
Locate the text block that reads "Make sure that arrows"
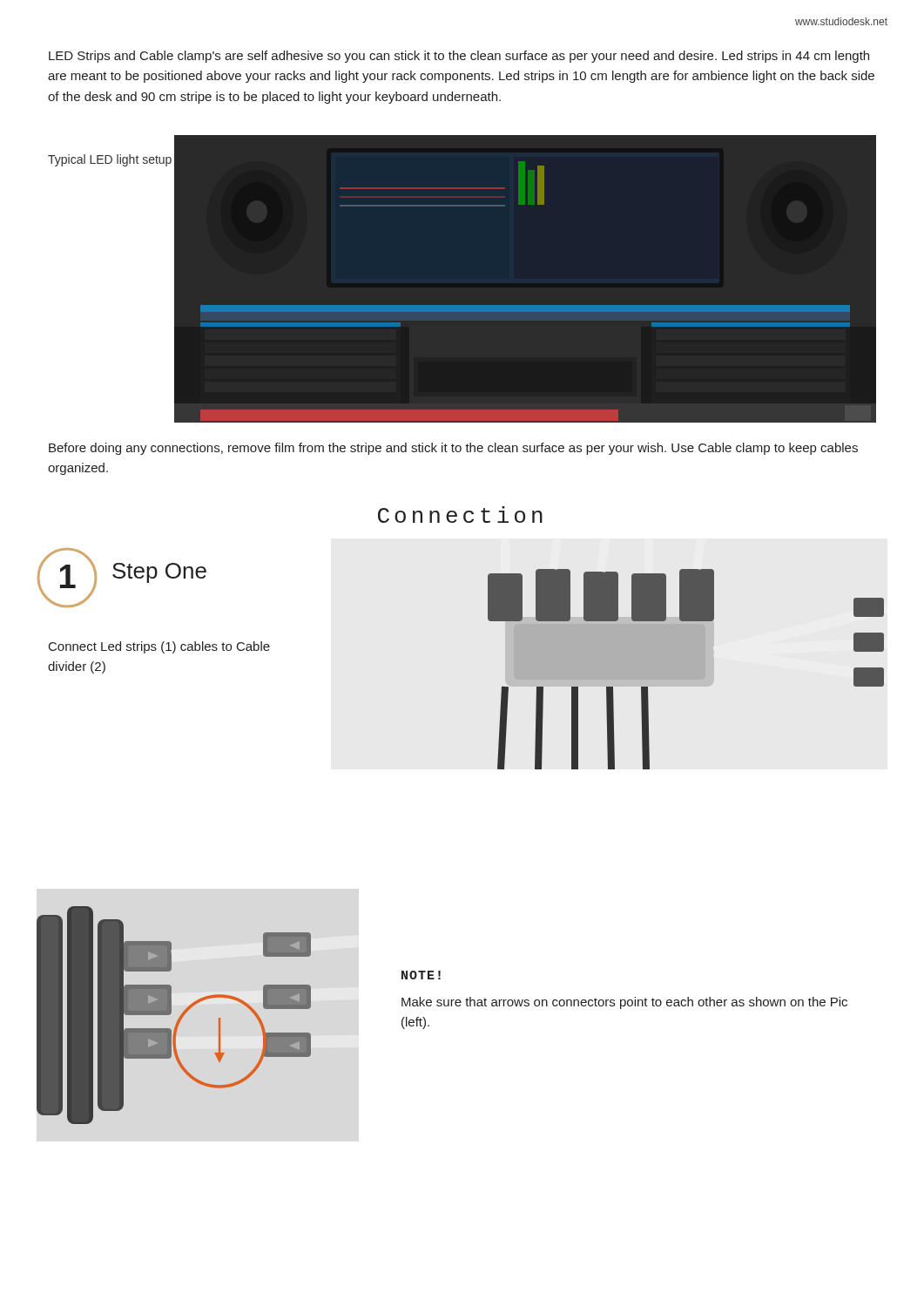point(624,1012)
